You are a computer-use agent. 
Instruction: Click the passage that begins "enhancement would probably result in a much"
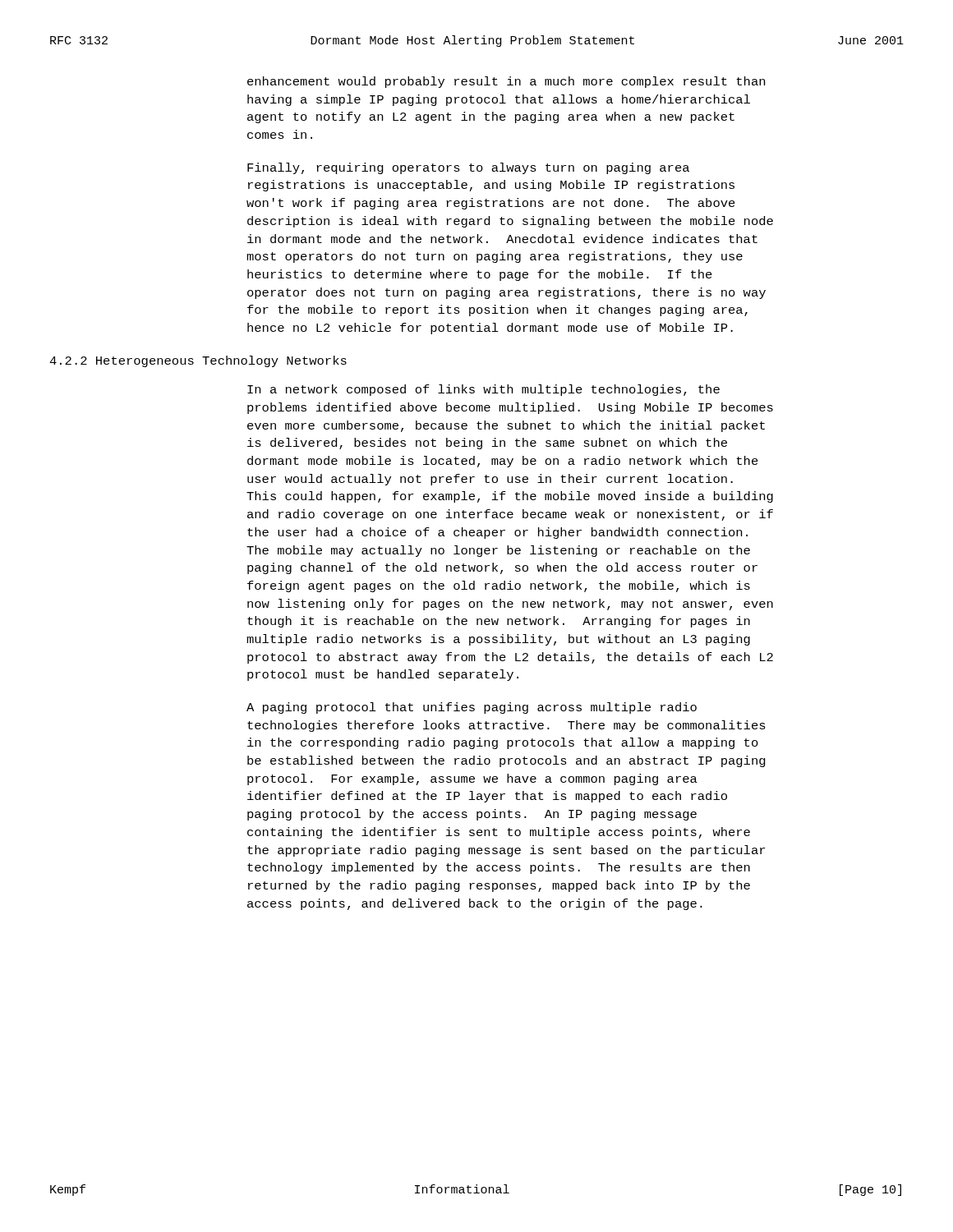506,109
